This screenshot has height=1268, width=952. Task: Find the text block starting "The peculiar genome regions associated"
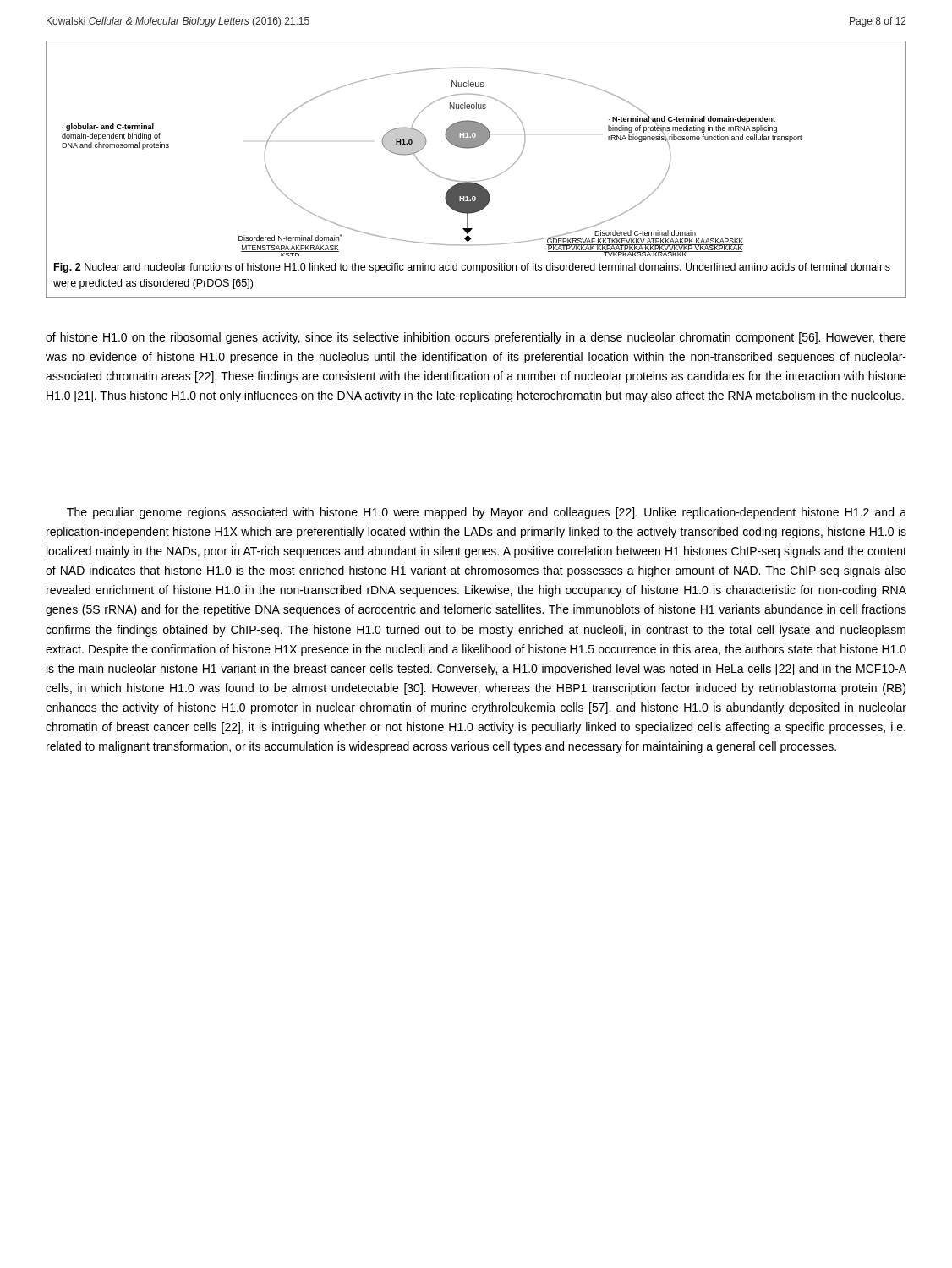click(x=476, y=629)
